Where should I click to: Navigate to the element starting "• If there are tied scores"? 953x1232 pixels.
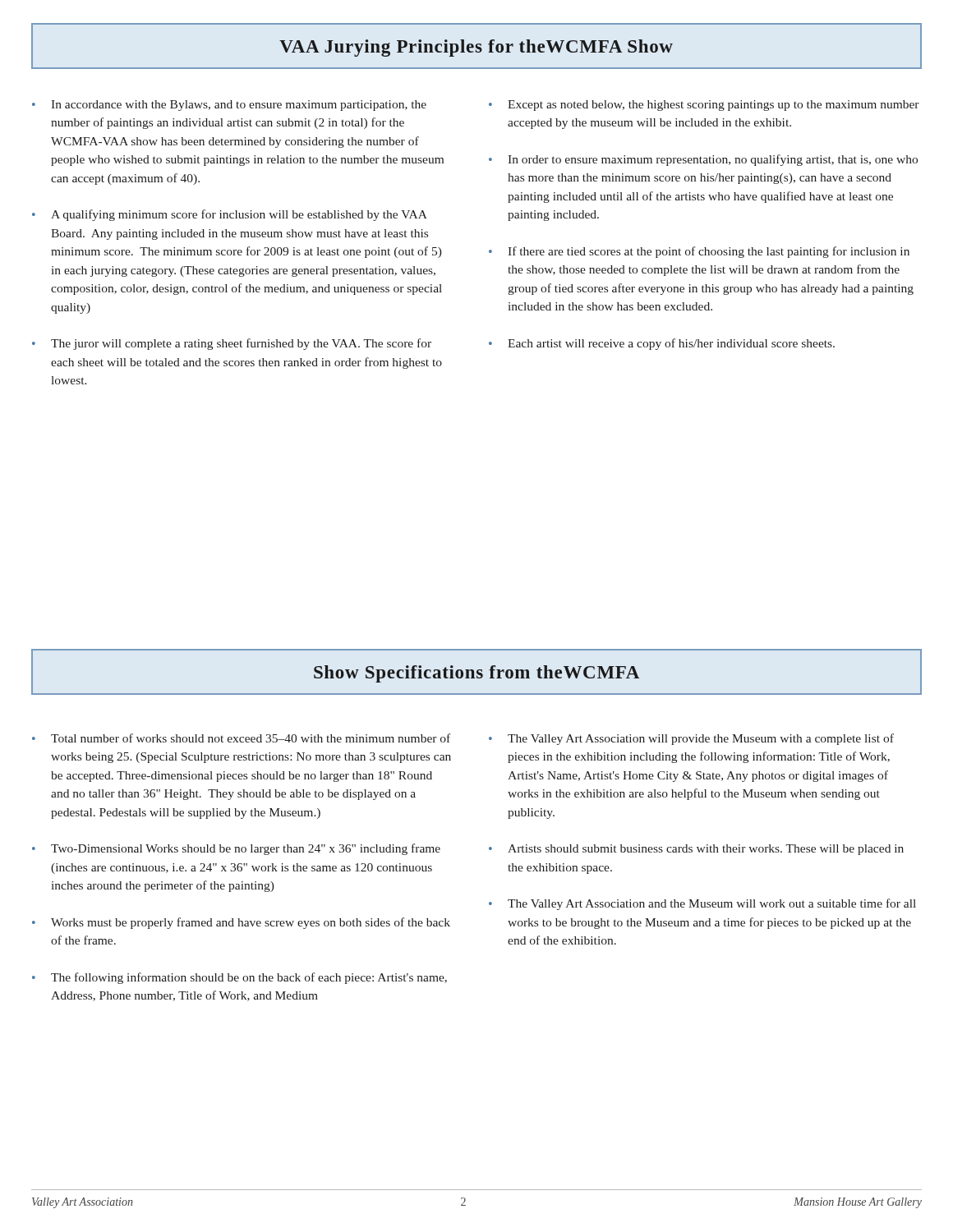(x=705, y=279)
